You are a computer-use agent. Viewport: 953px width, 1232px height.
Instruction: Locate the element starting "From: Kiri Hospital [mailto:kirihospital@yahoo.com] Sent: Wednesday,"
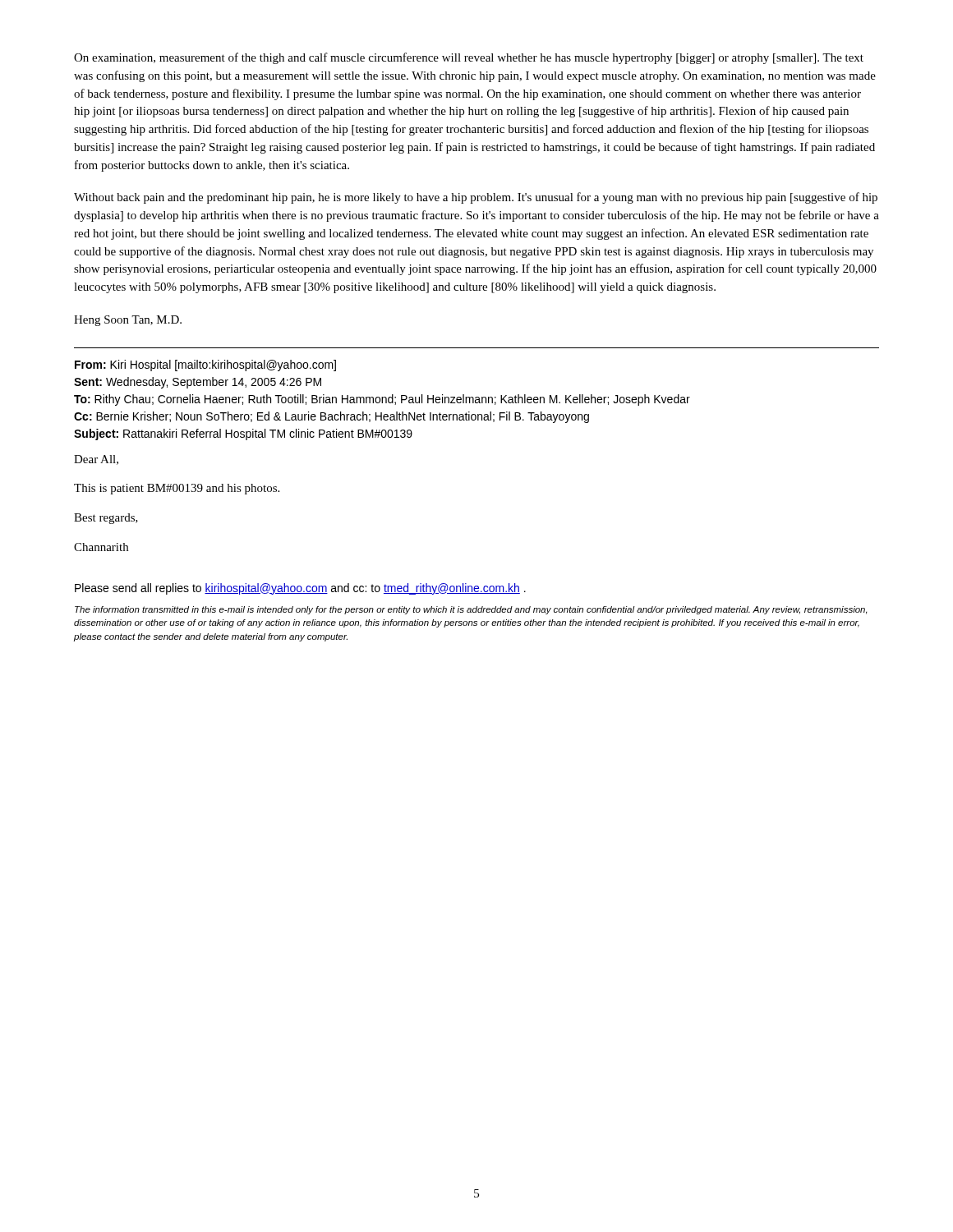[382, 399]
